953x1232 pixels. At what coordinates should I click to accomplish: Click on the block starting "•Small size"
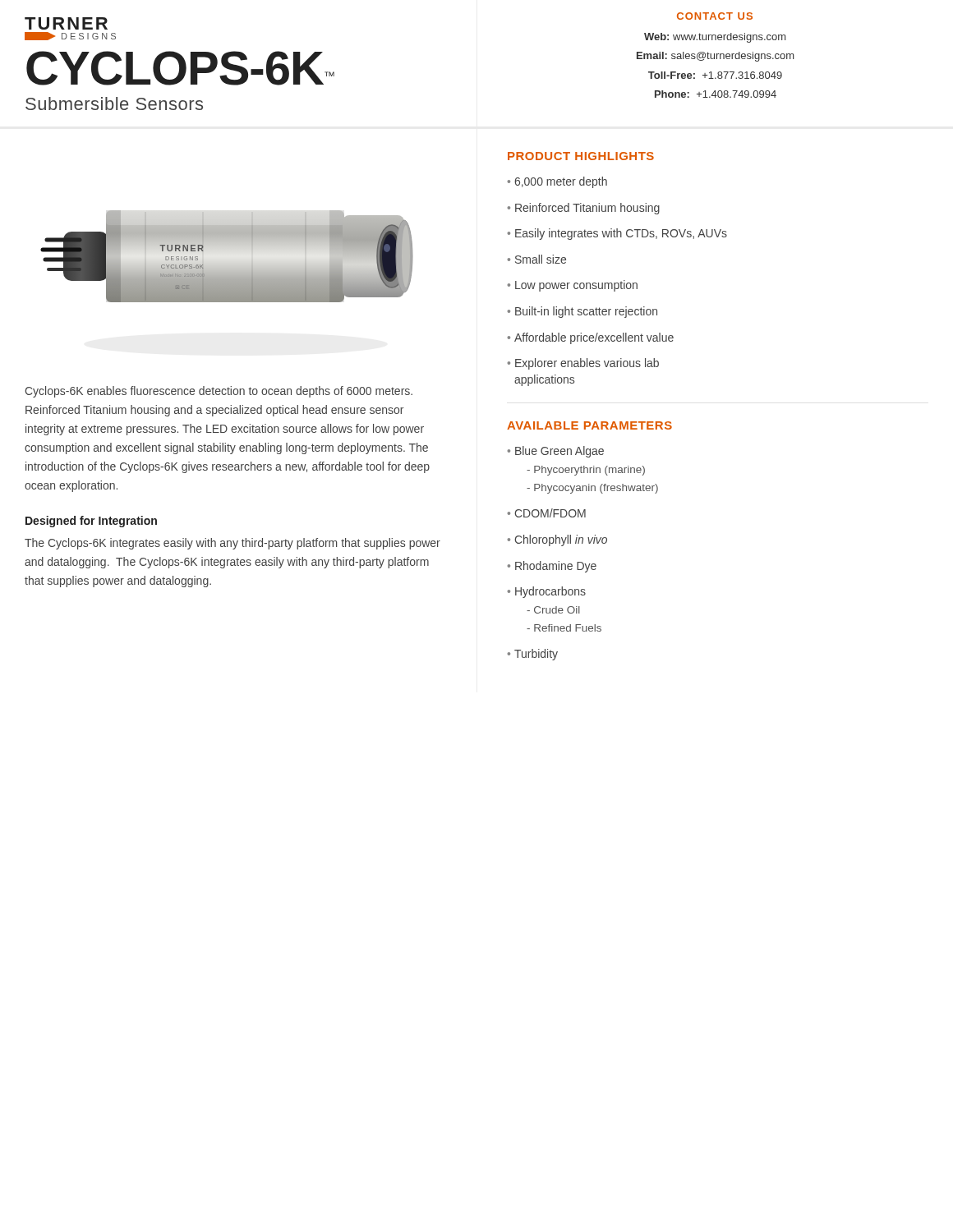point(537,260)
